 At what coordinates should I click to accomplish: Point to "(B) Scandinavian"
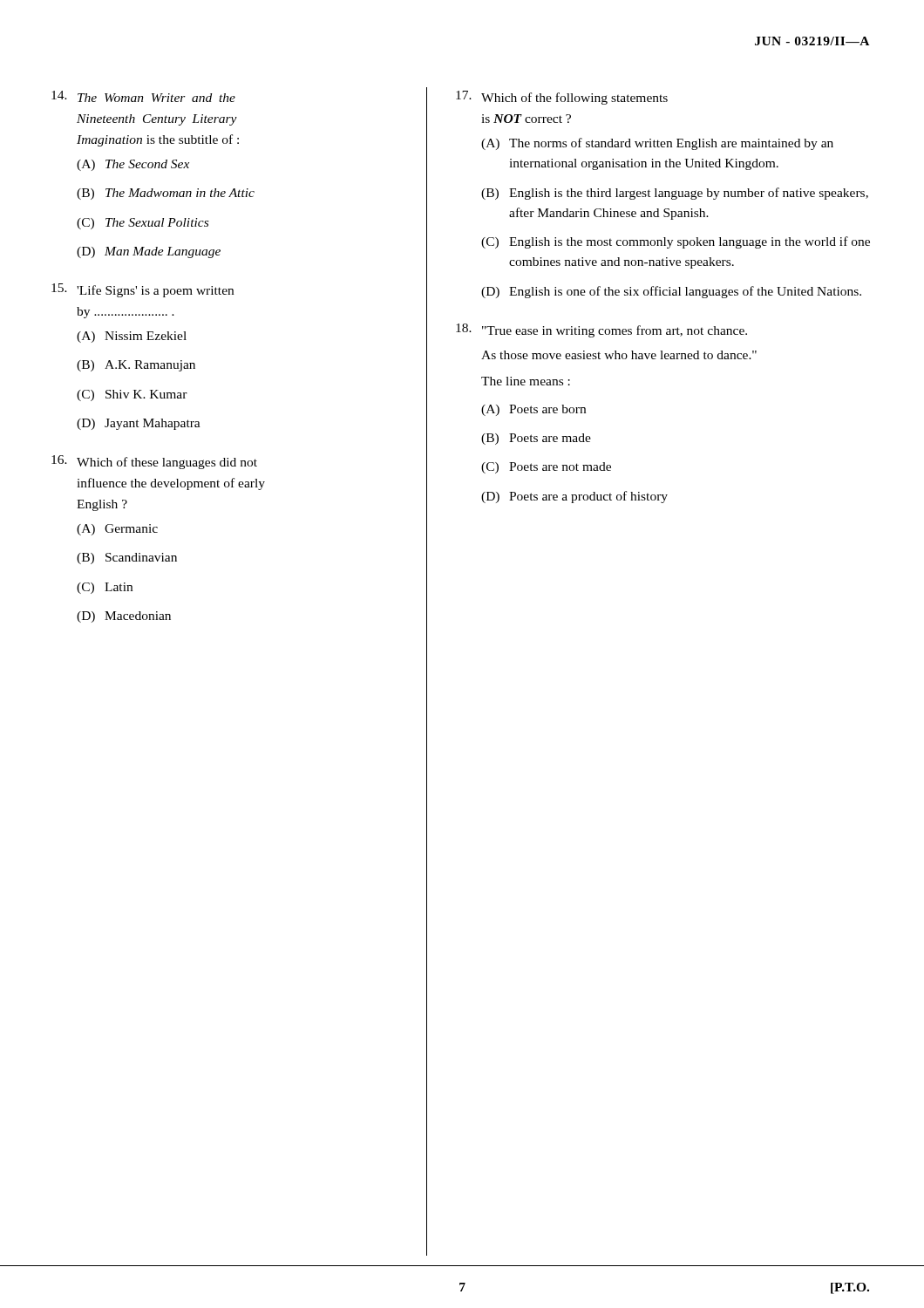pyautogui.click(x=127, y=559)
